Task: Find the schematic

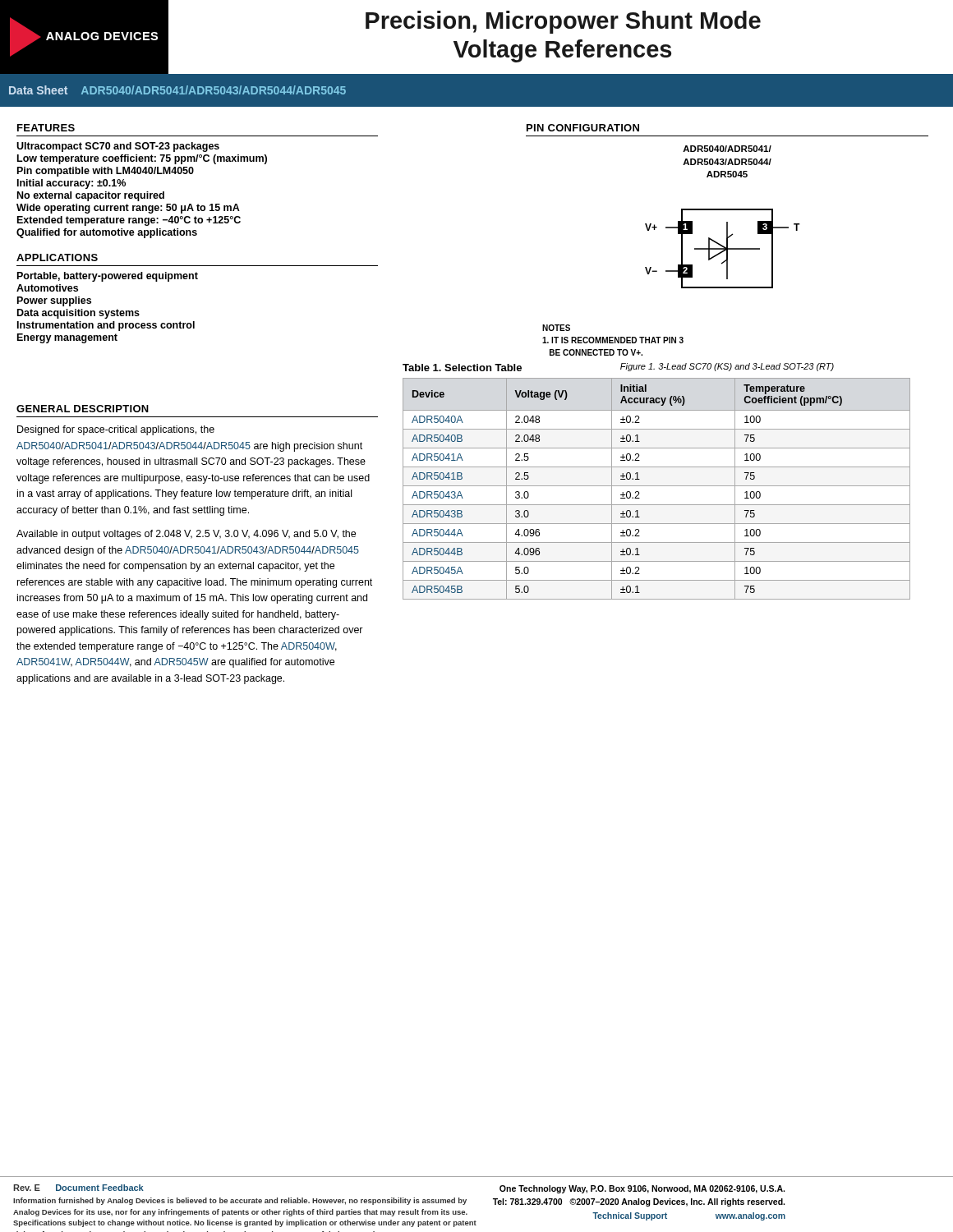Action: pos(727,250)
